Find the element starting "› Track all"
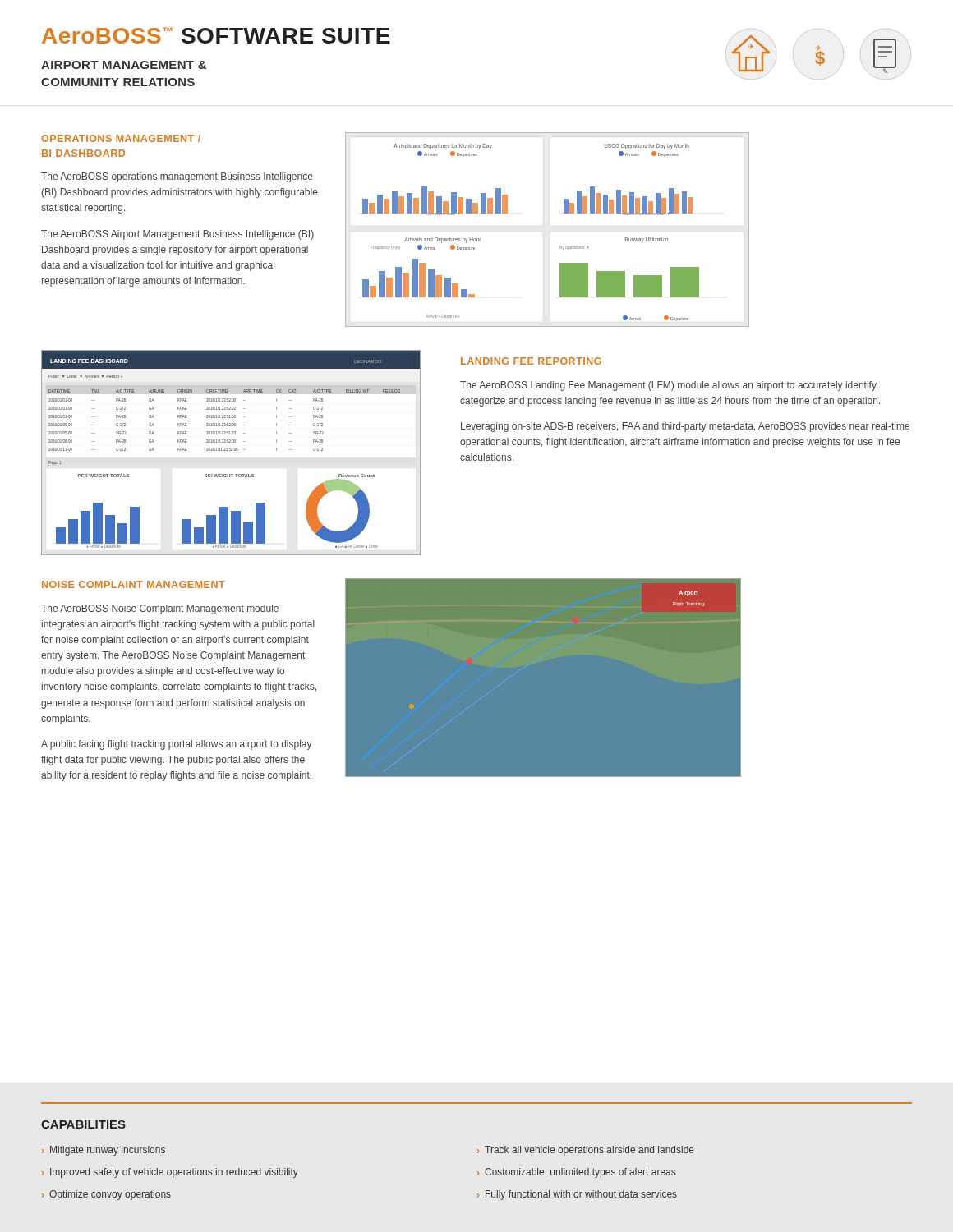This screenshot has width=953, height=1232. (585, 1150)
